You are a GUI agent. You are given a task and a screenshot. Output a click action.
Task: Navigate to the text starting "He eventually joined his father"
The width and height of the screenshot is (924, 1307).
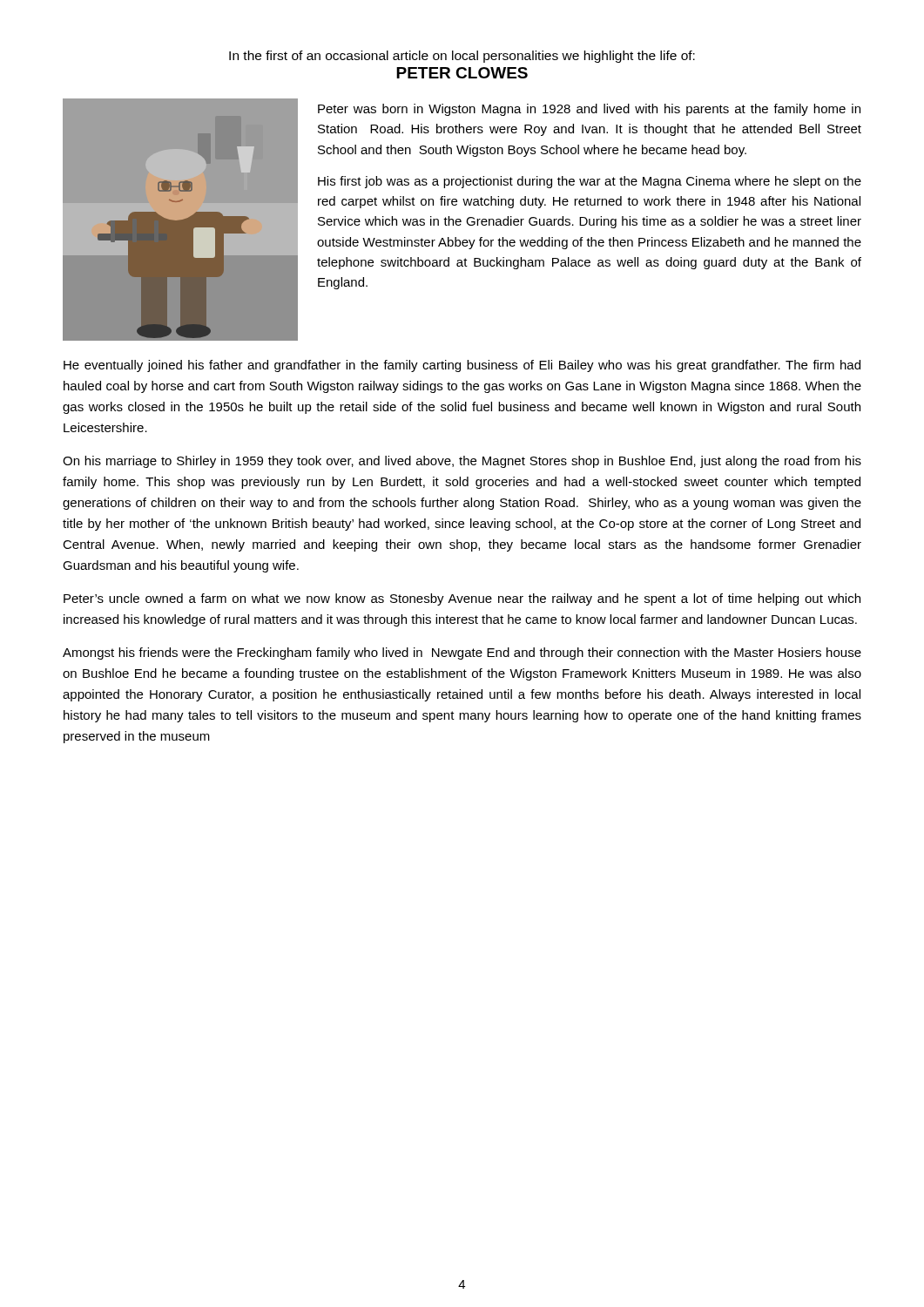pyautogui.click(x=462, y=396)
